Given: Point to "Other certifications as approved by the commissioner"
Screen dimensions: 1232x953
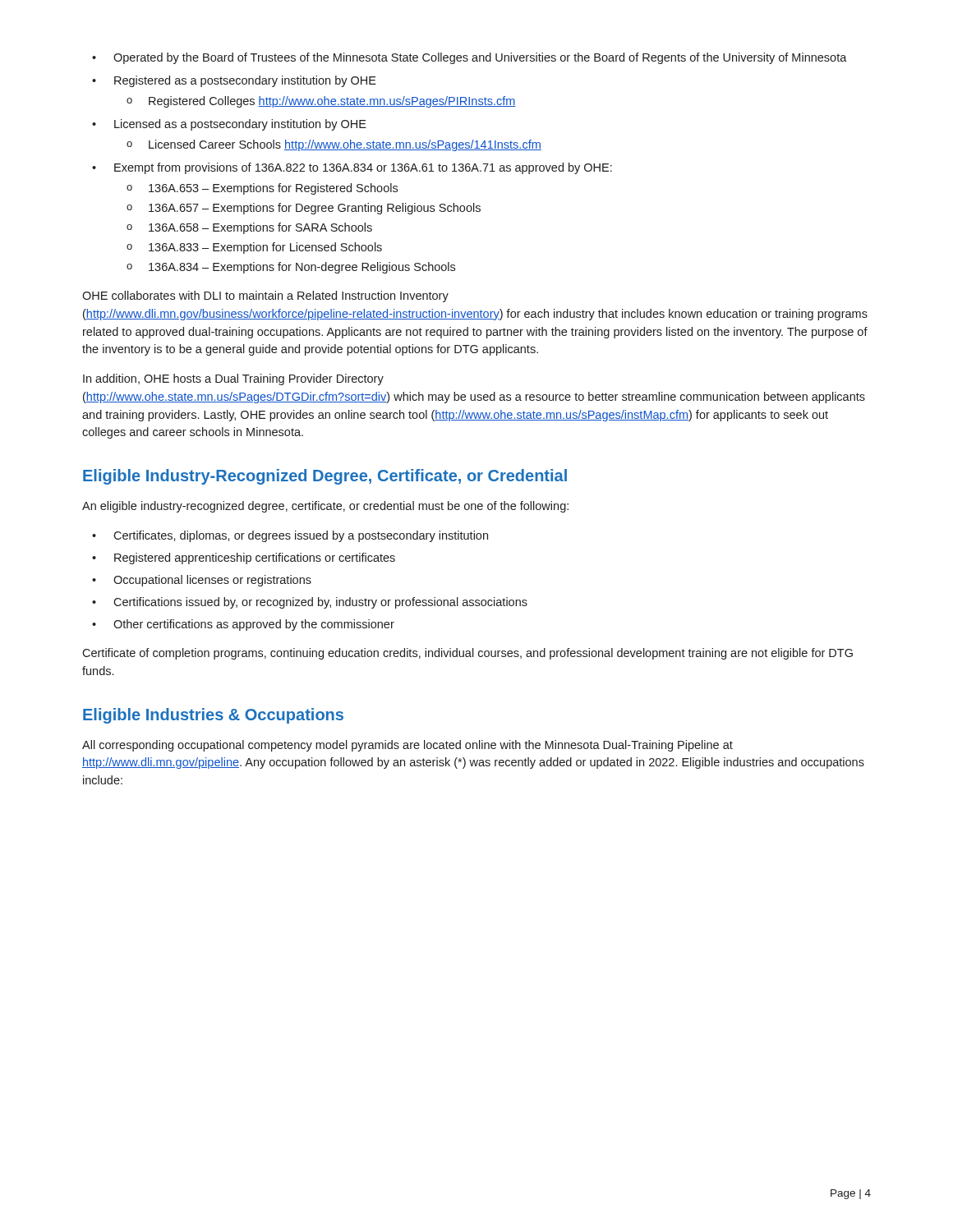Looking at the screenshot, I should pos(254,624).
